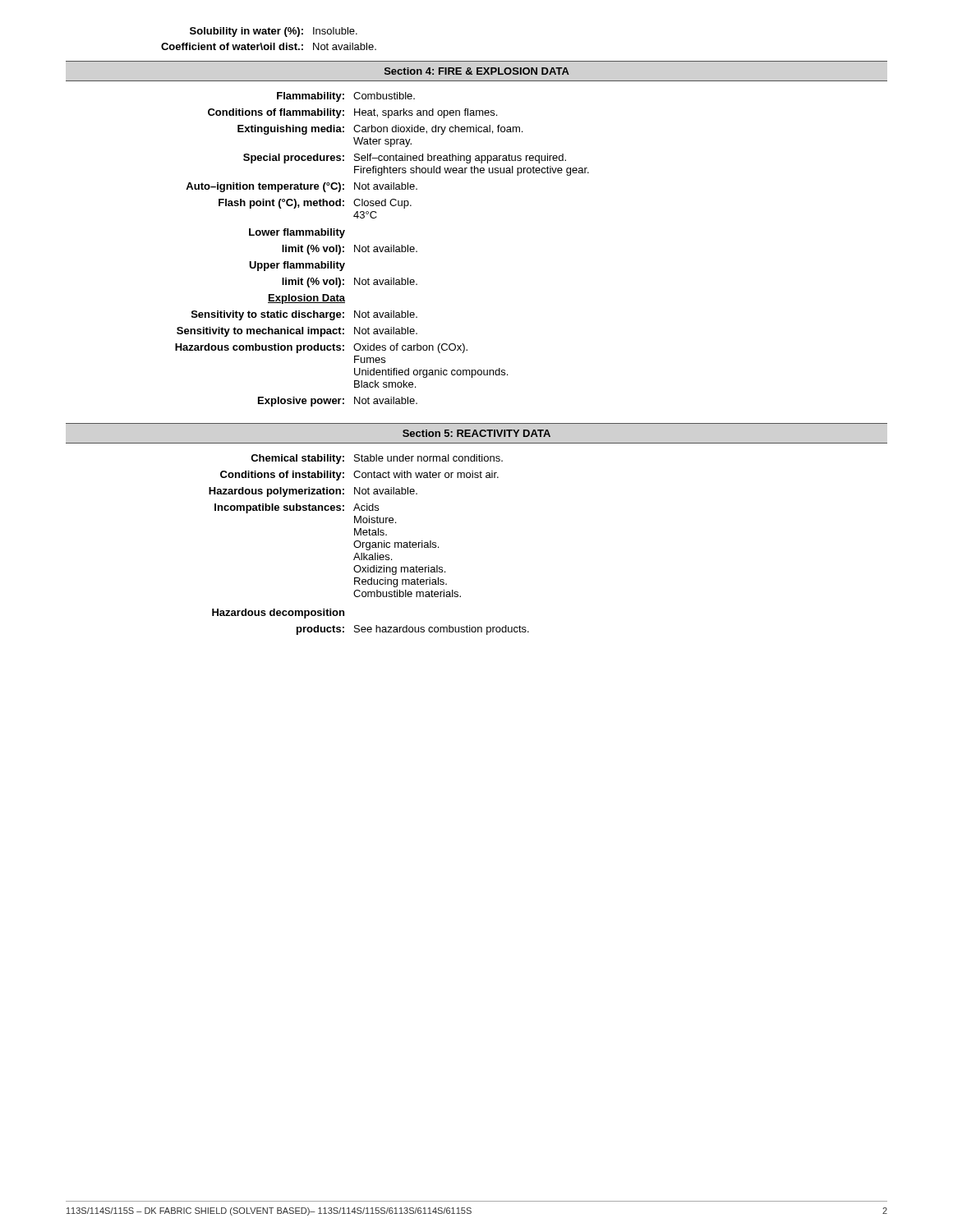Point to the text block starting "Extinguishing media: Carbon dioxide, dry chemical,"
The image size is (953, 1232).
click(476, 135)
